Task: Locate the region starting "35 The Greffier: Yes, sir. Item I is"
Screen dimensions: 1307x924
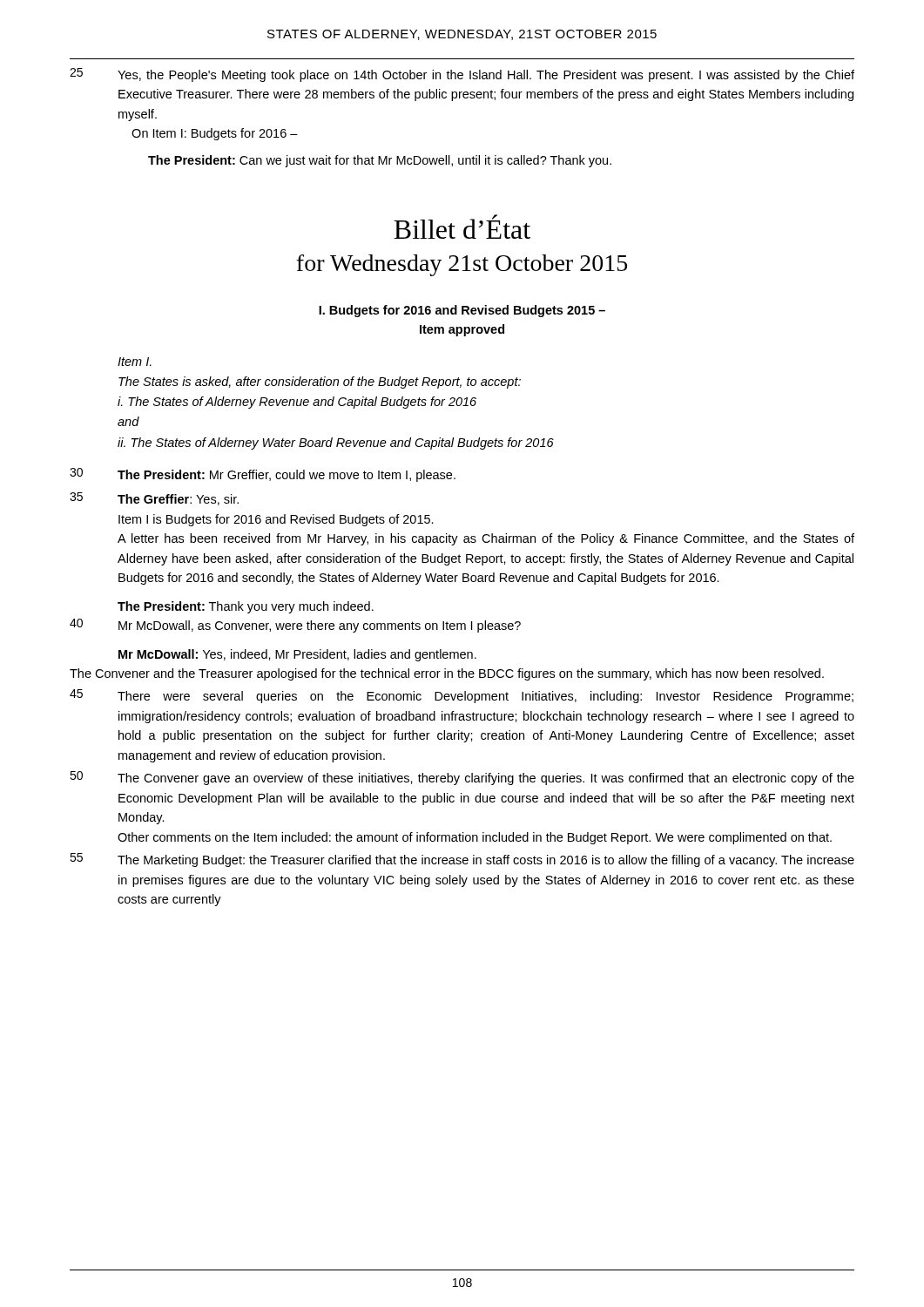Action: point(462,539)
